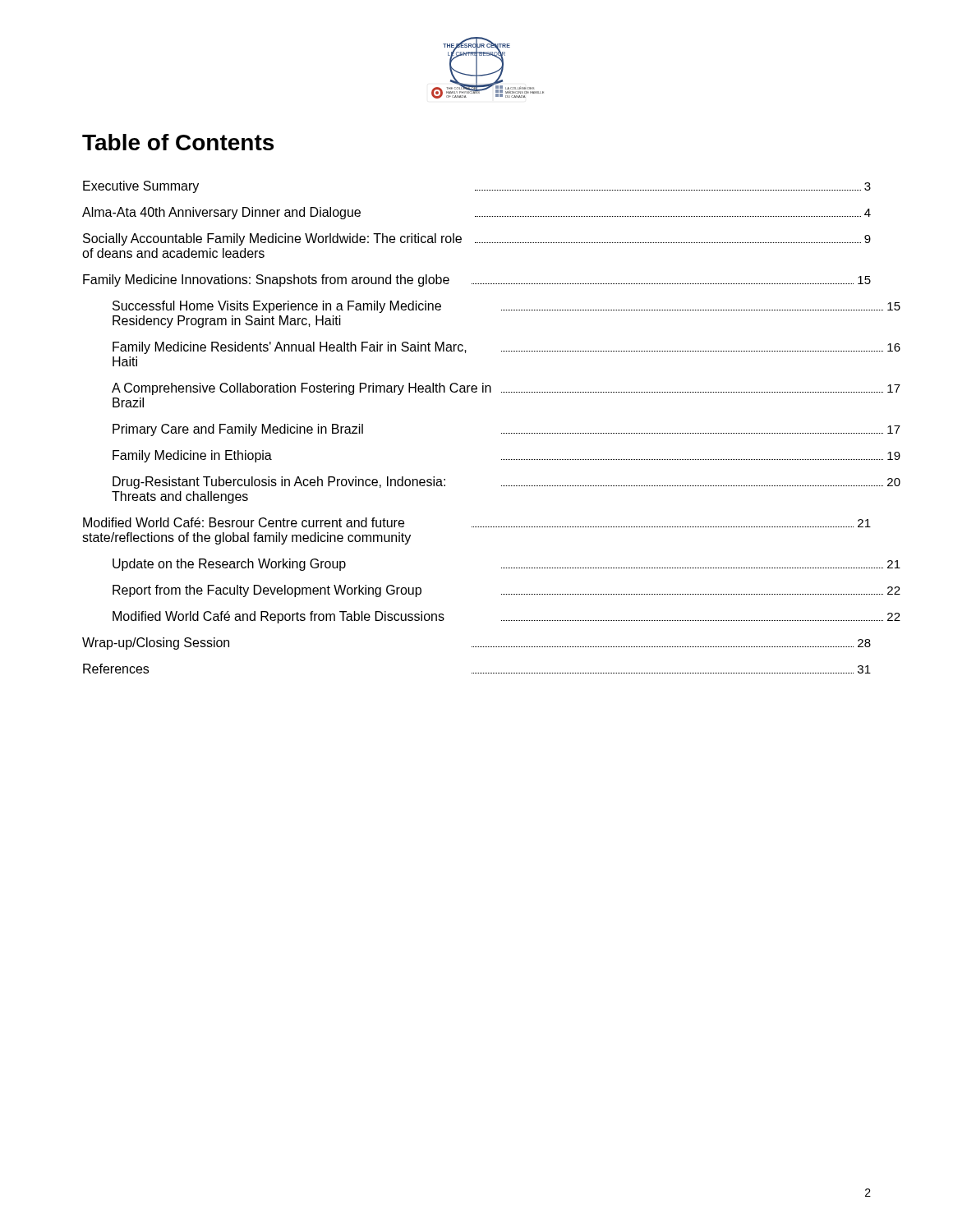Locate the logo

tap(476, 70)
